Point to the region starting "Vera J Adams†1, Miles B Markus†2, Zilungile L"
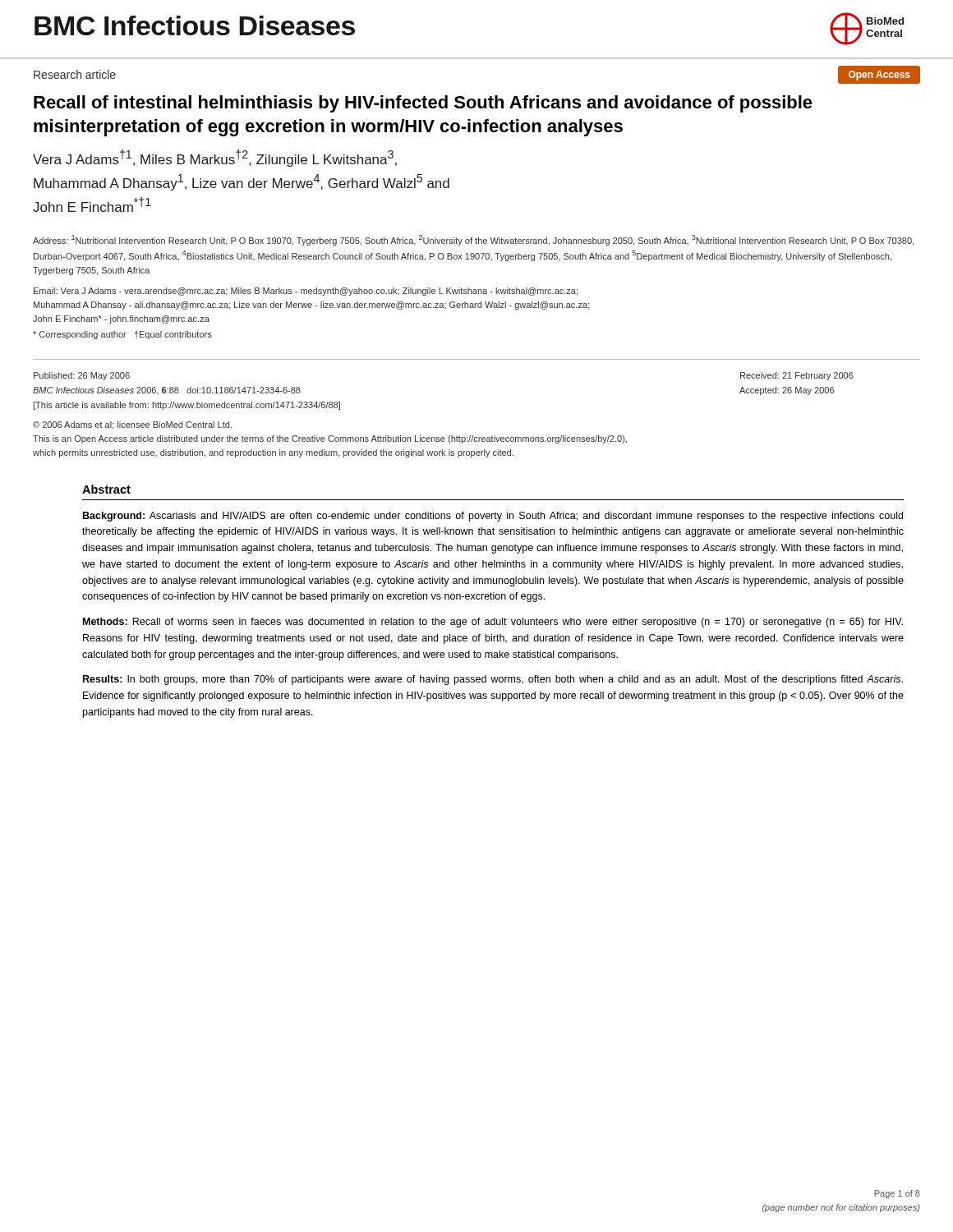The image size is (953, 1232). pos(241,182)
